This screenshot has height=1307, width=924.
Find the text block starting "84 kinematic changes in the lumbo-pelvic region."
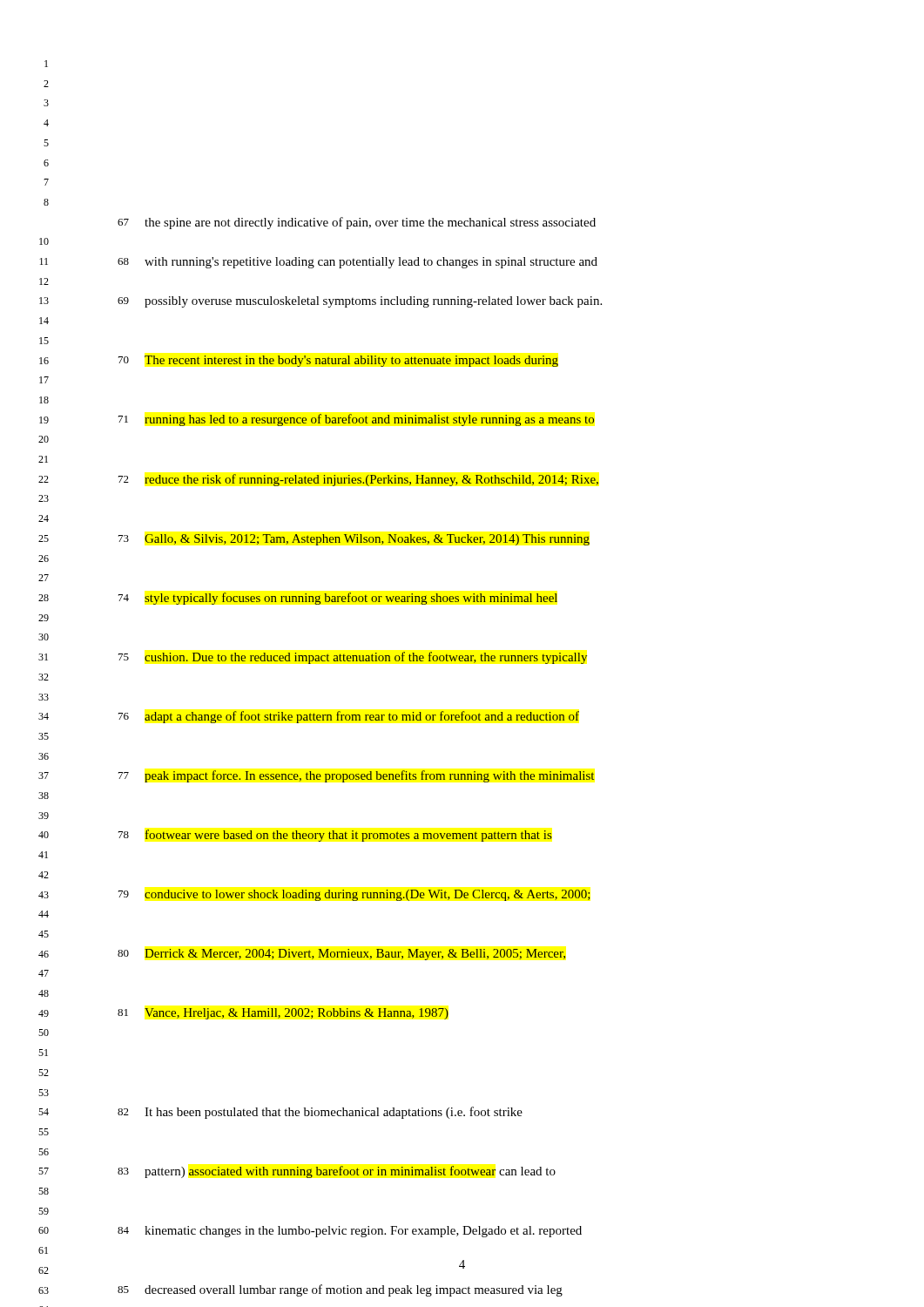(462, 1230)
